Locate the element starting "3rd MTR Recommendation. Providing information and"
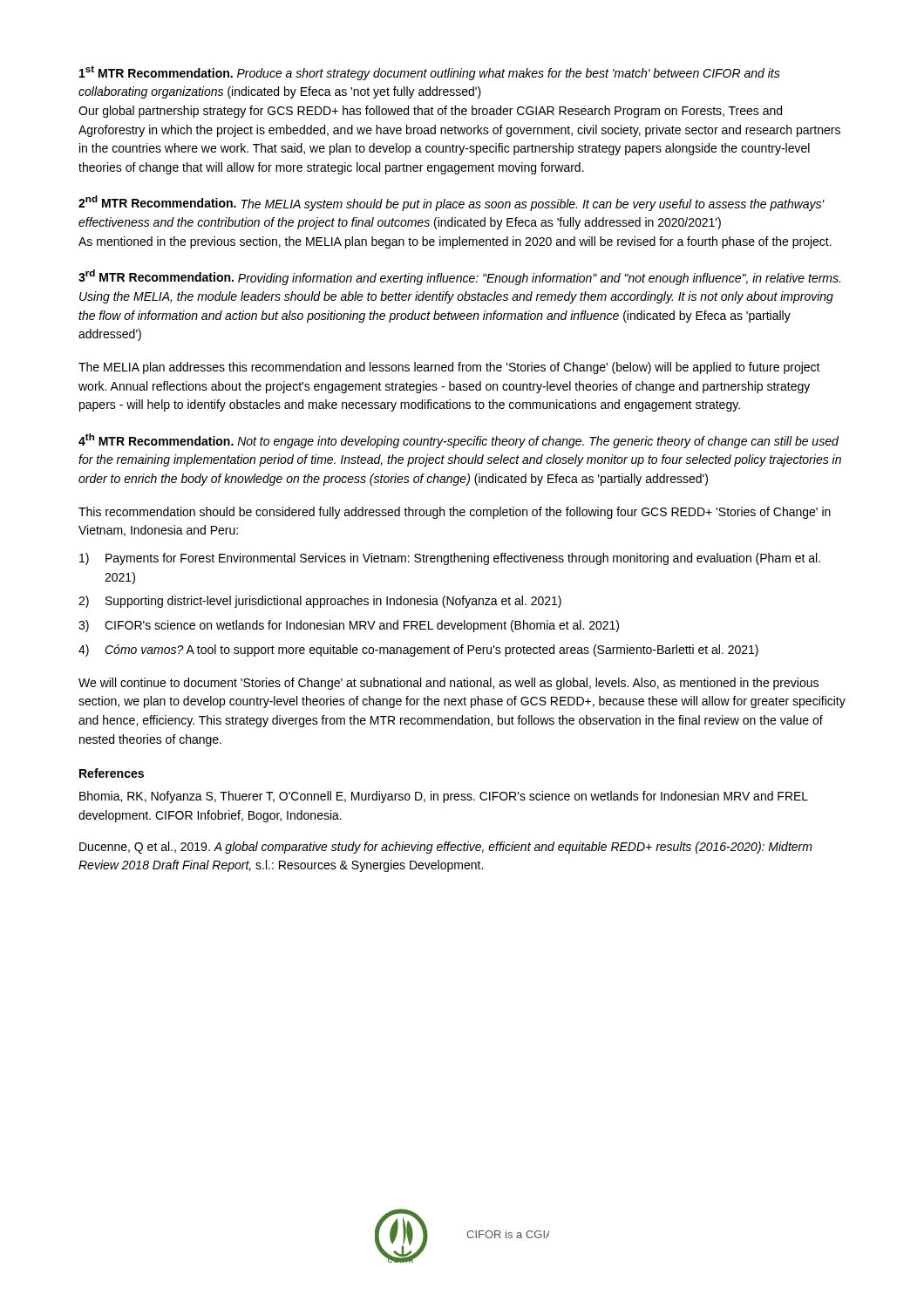Viewport: 924px width, 1308px height. coord(460,304)
